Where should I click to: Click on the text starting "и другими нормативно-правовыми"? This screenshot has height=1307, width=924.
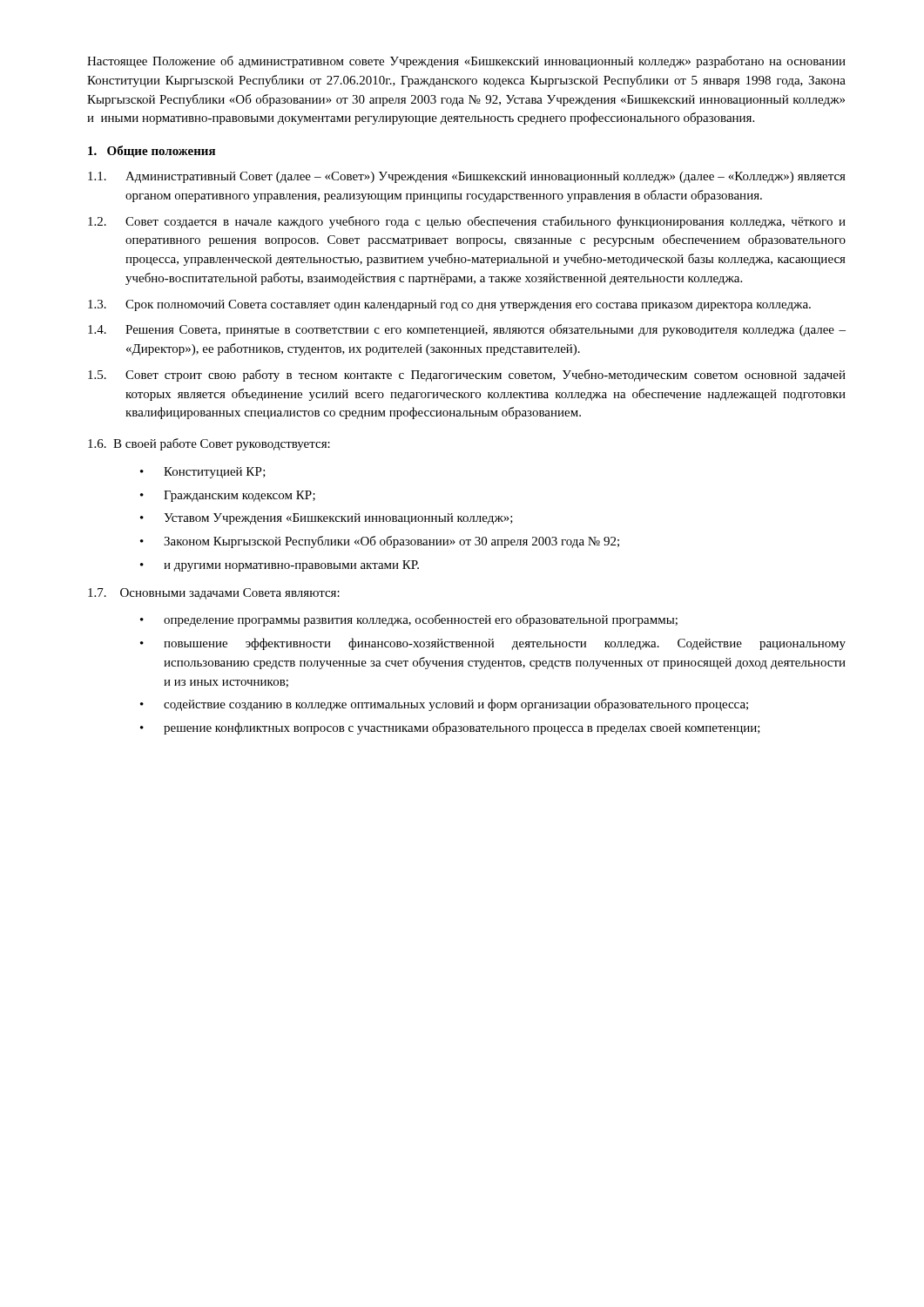292,564
